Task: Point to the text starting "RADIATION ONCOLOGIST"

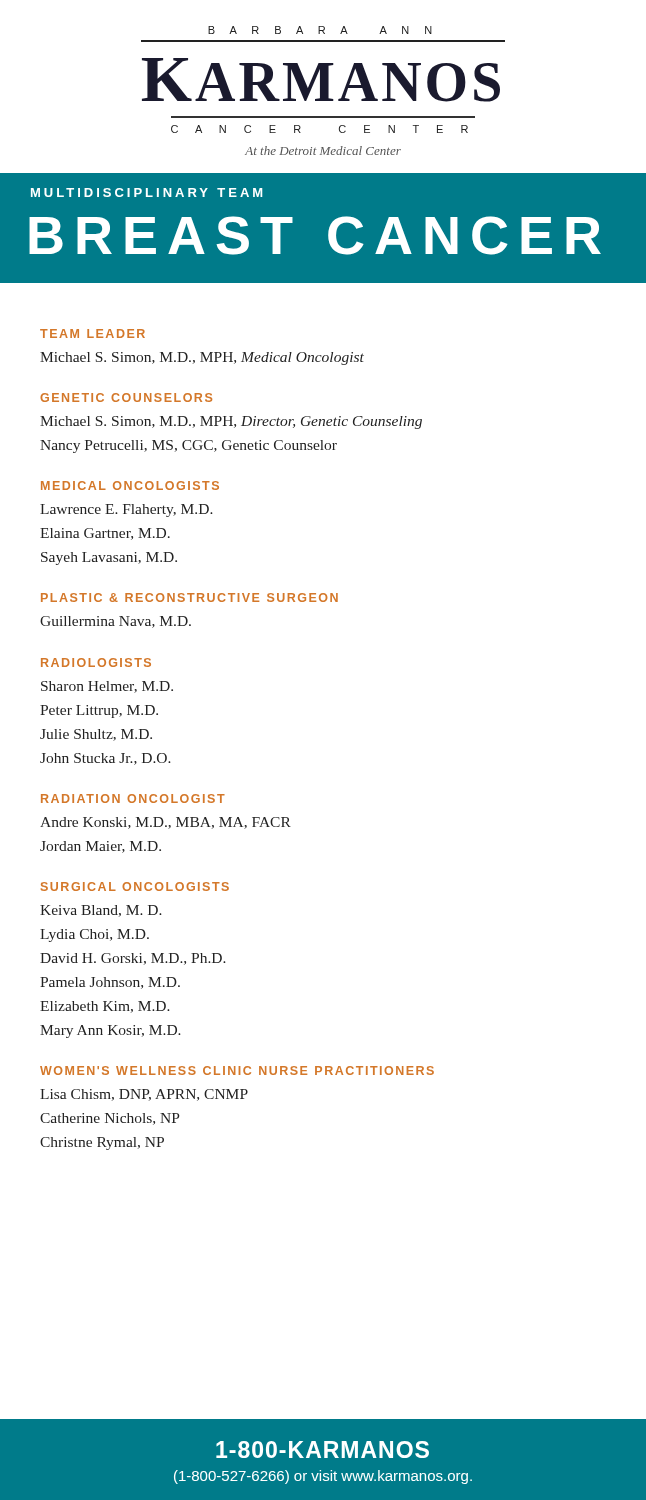Action: 133,799
